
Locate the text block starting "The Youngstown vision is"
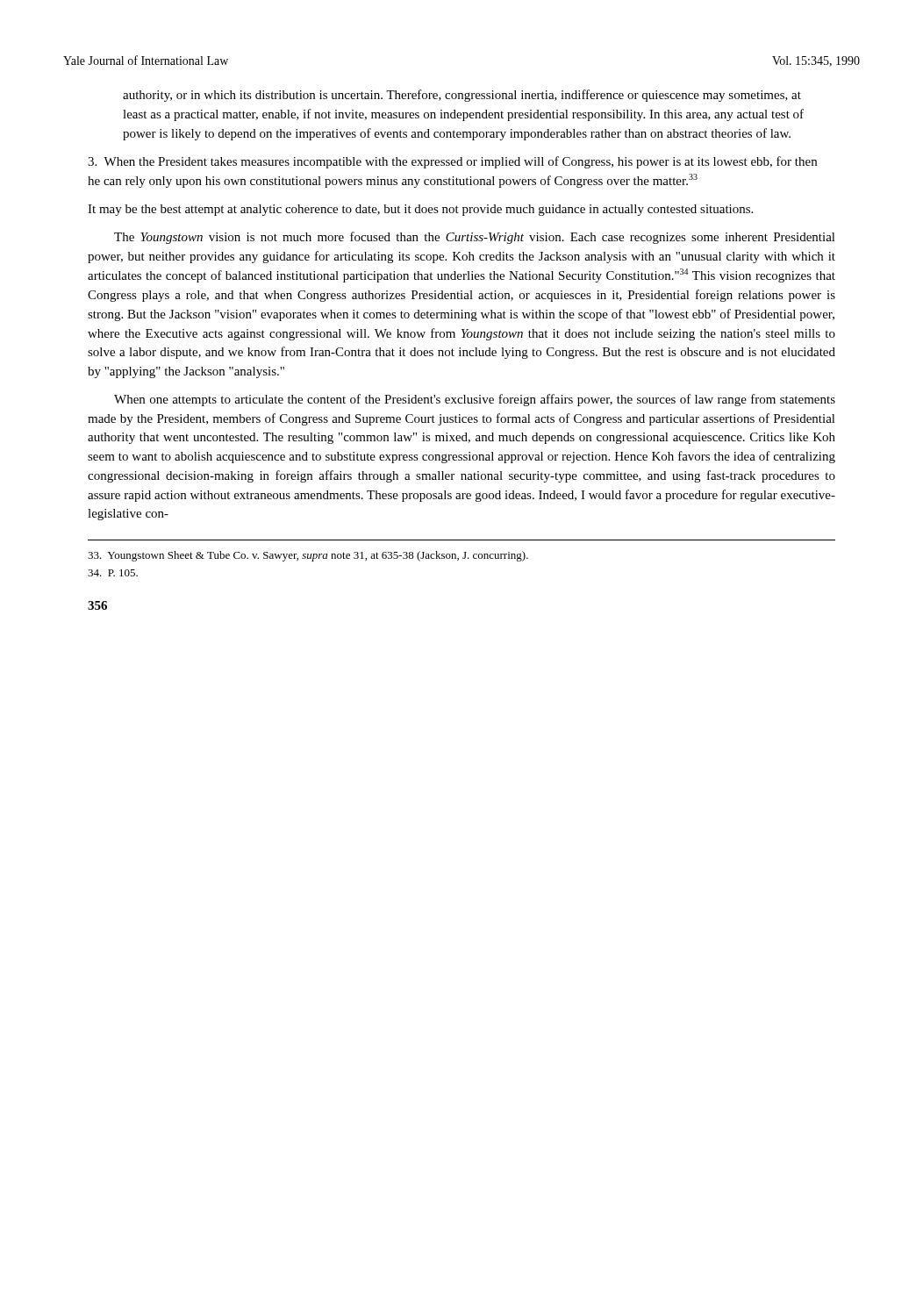pyautogui.click(x=462, y=304)
